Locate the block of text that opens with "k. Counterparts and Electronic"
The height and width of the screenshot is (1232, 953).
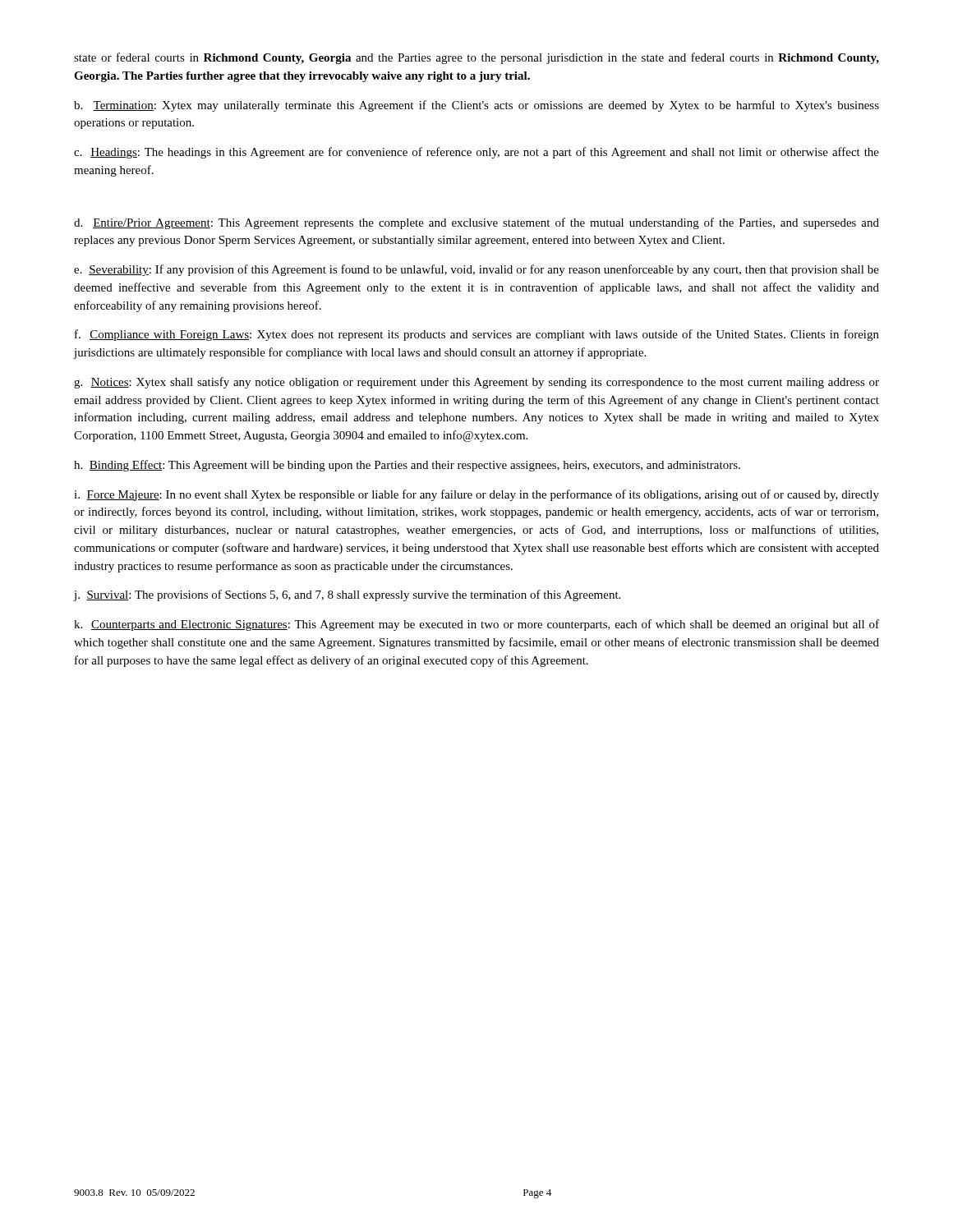476,642
